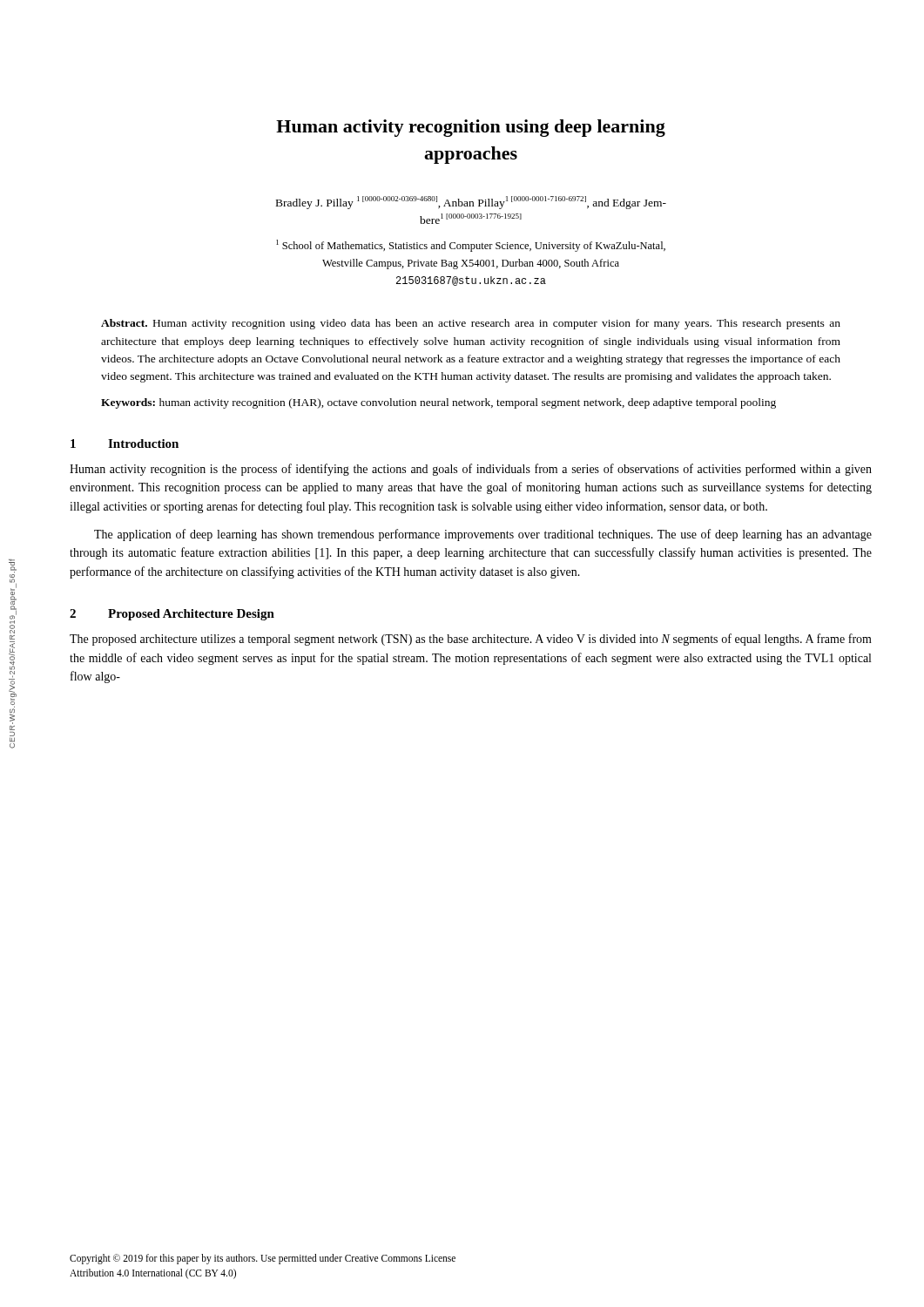924x1307 pixels.
Task: Locate the block of text that opens with "The proposed architecture utilizes a temporal segment network"
Action: [x=471, y=658]
